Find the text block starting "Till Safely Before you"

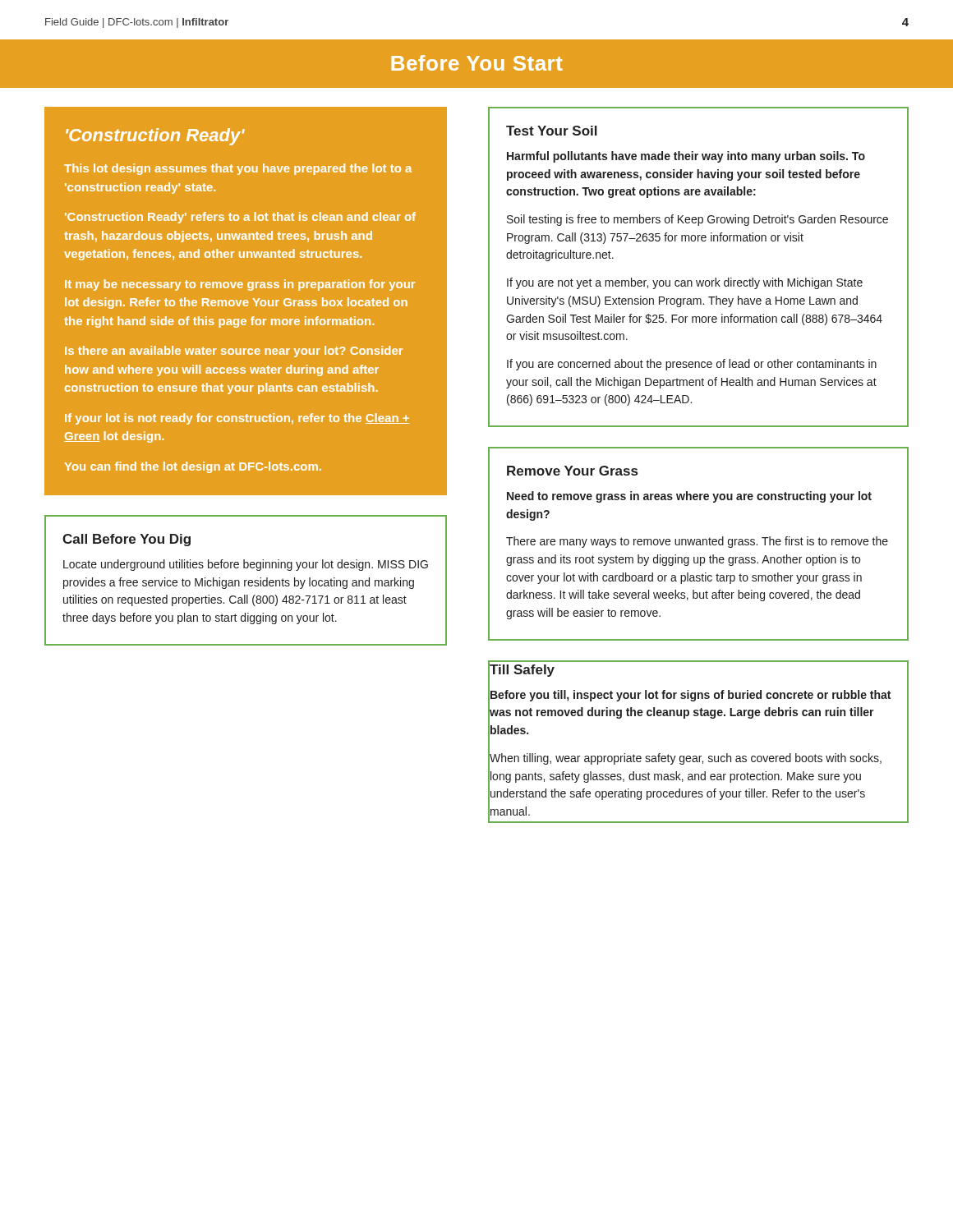point(522,671)
